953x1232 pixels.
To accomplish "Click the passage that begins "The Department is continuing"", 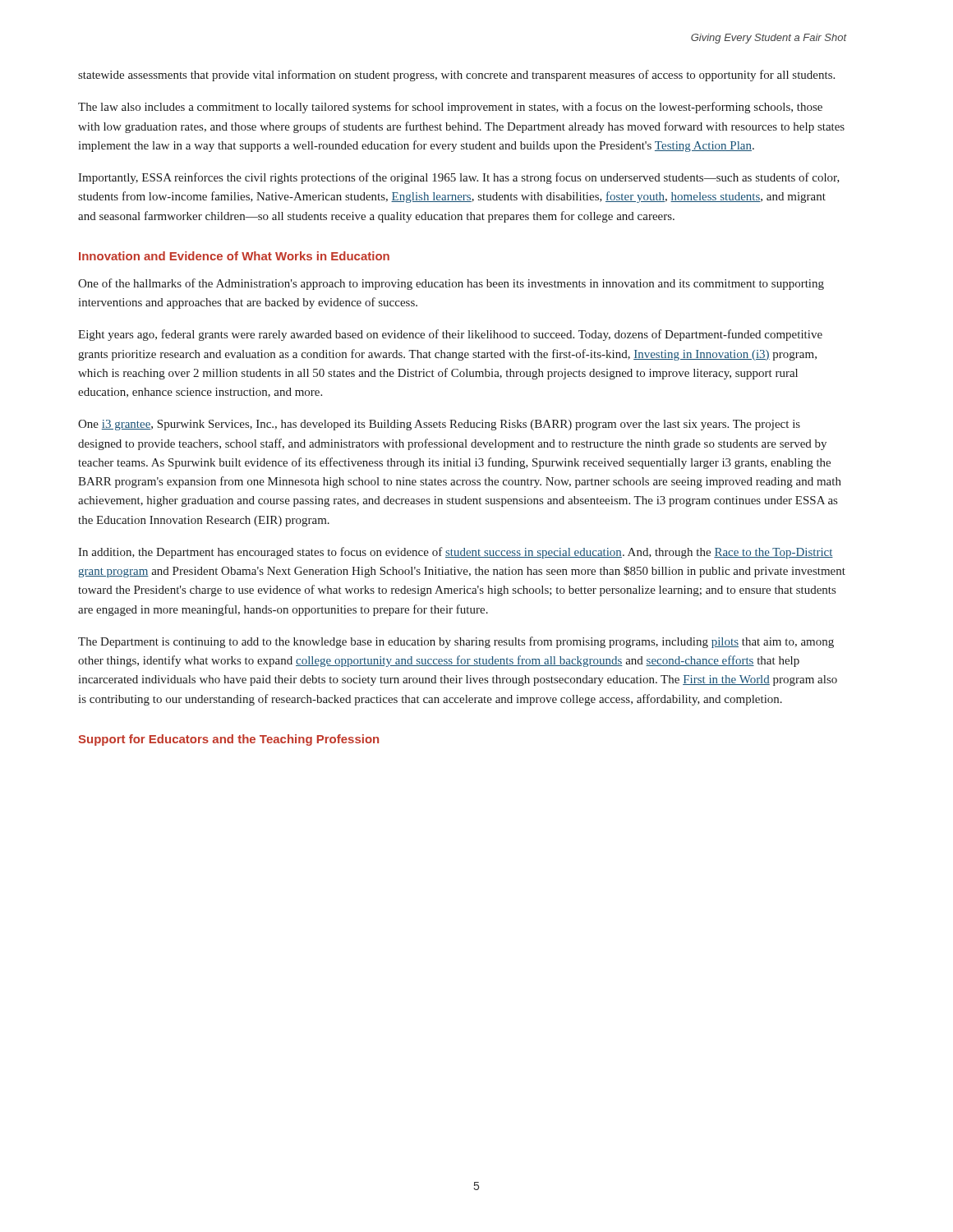I will pos(462,670).
